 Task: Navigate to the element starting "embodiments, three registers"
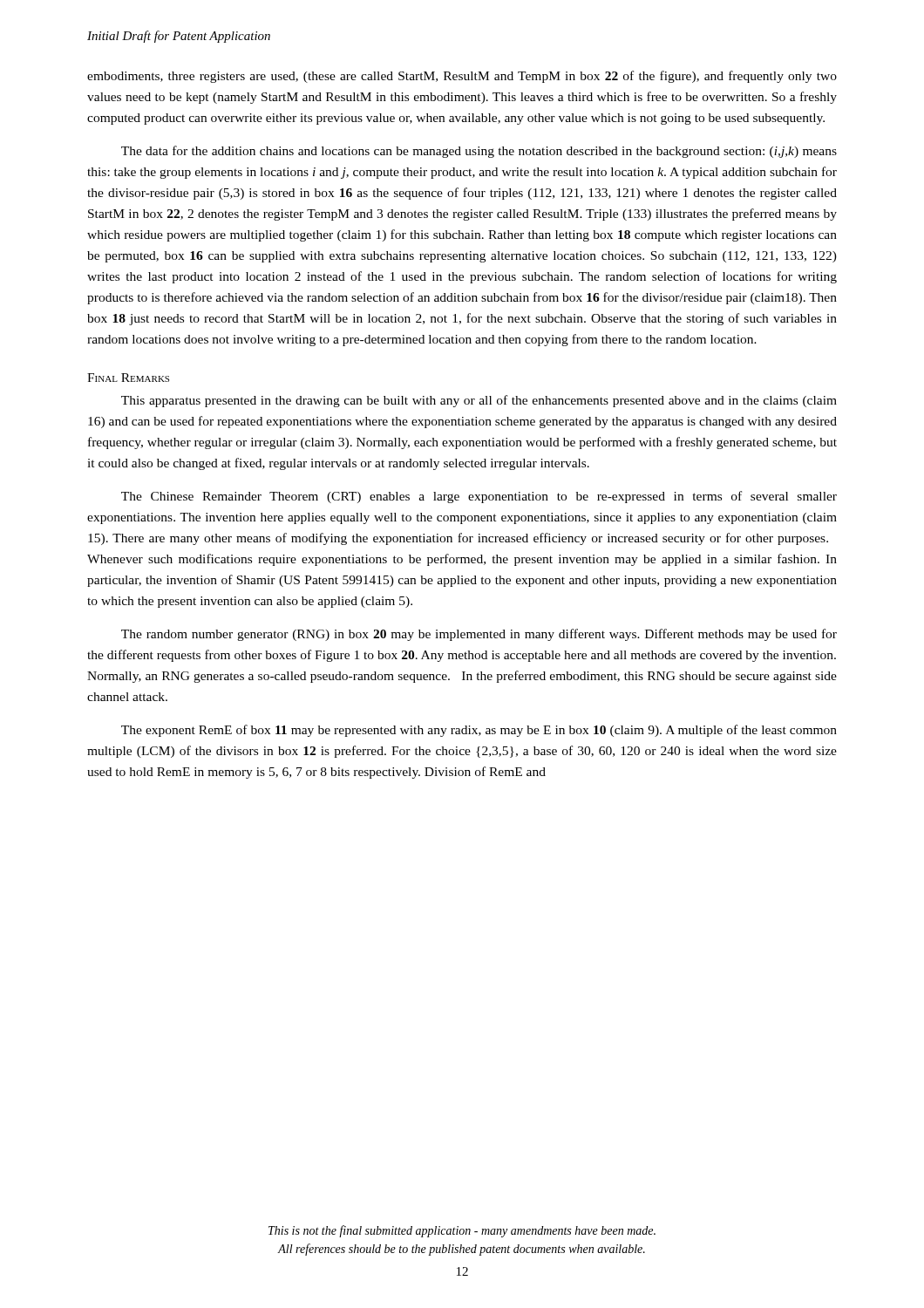pos(462,96)
